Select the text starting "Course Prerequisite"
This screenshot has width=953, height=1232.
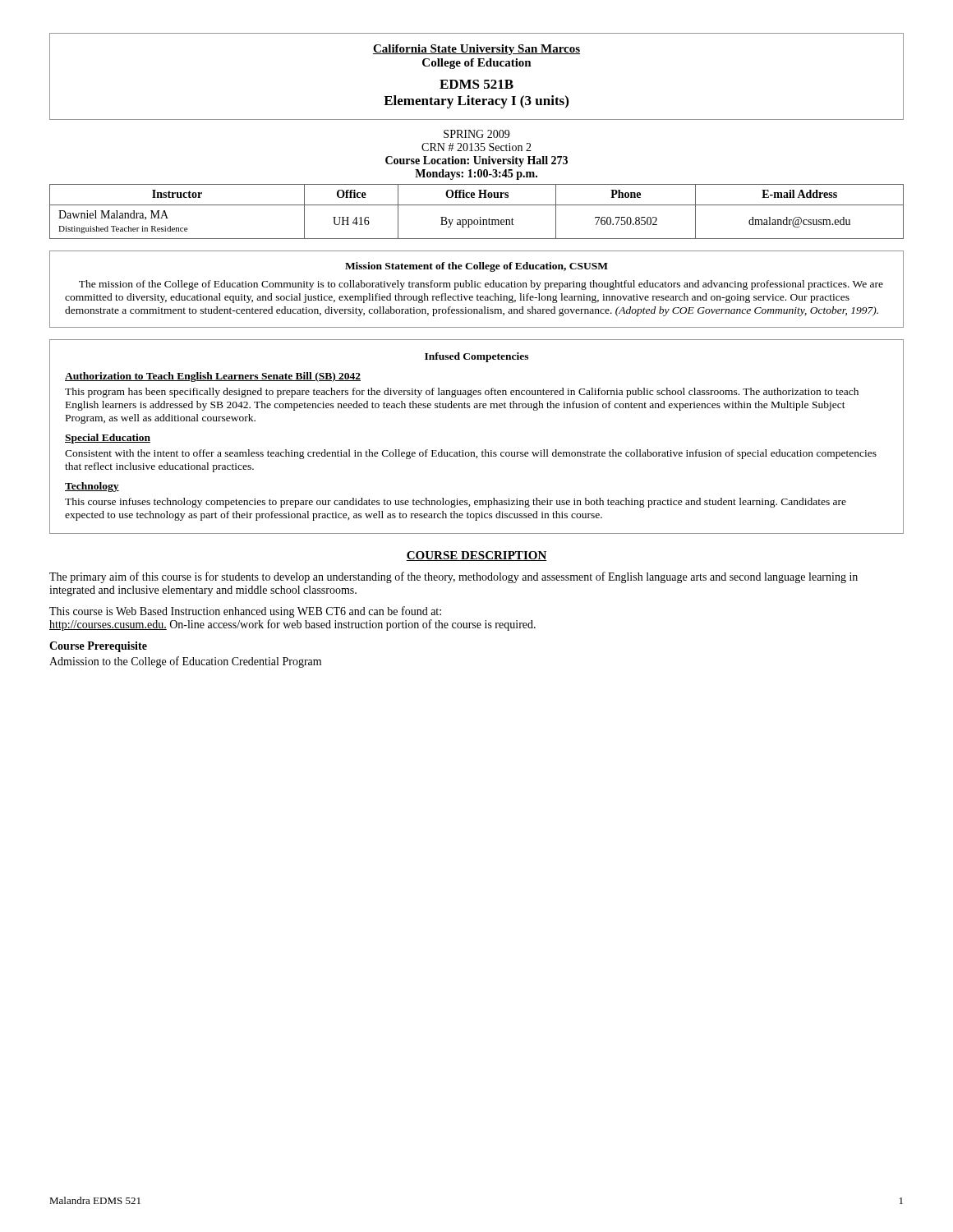coord(98,646)
